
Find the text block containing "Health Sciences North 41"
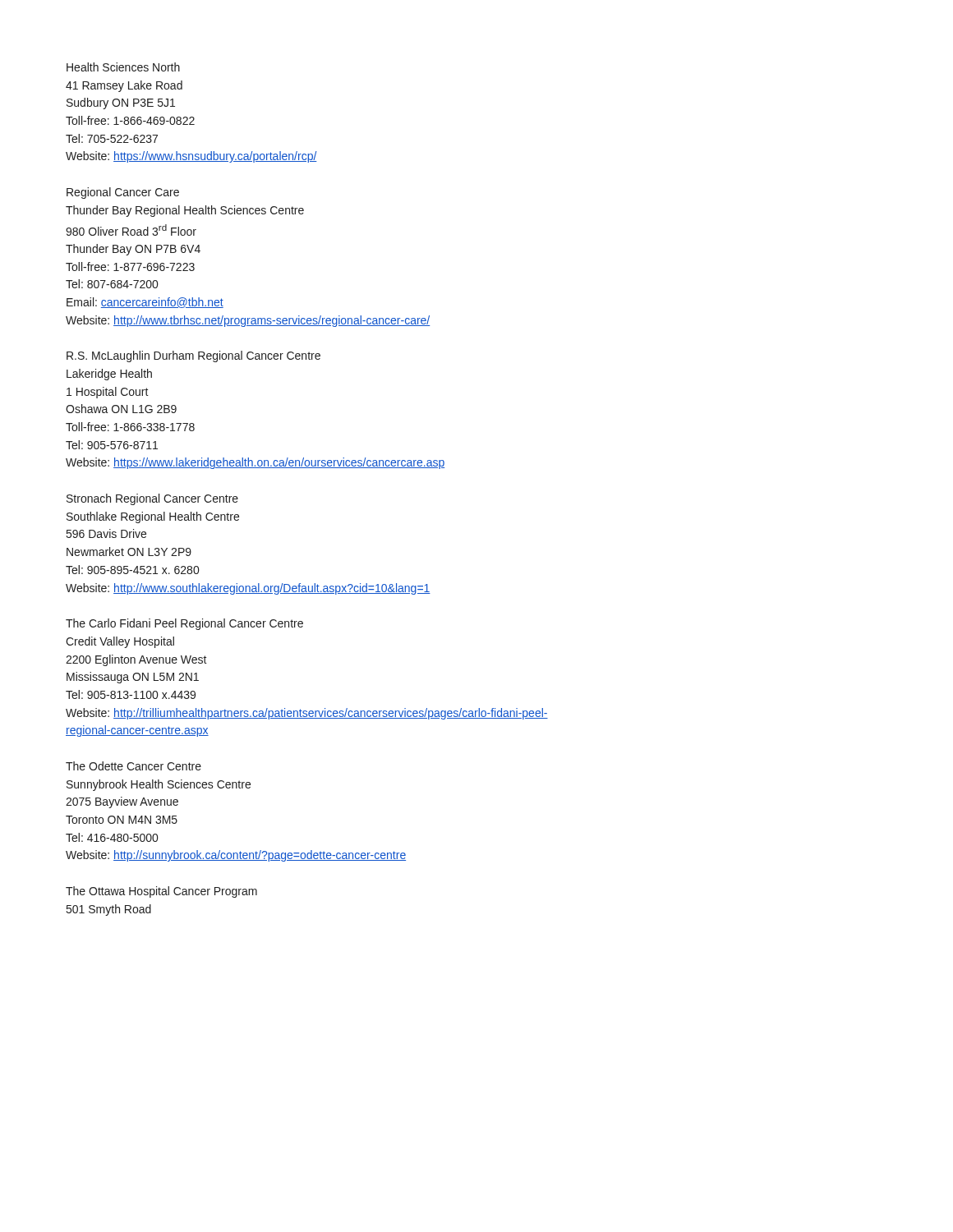pos(123,67)
